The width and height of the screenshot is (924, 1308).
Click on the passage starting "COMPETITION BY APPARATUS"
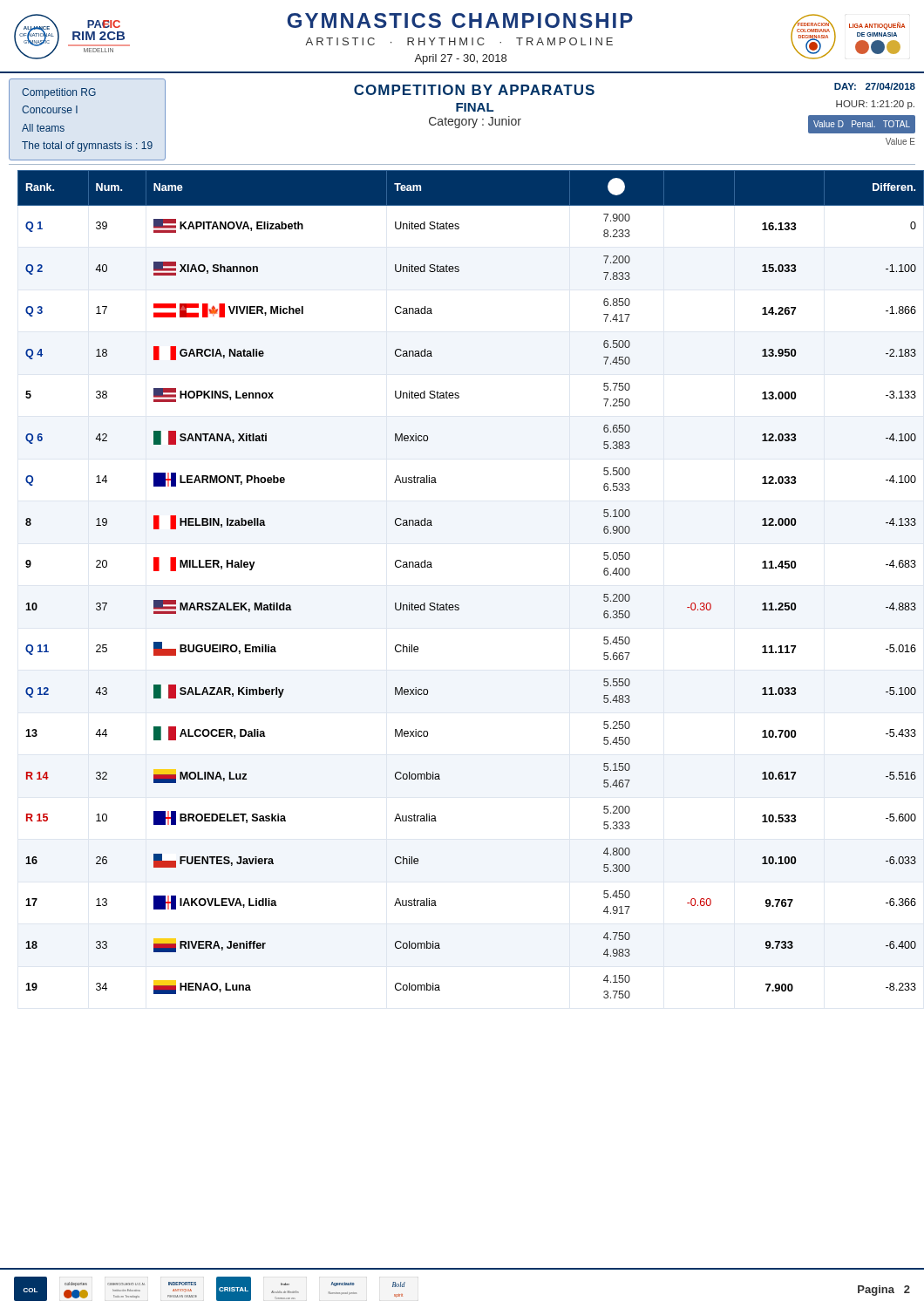[475, 90]
